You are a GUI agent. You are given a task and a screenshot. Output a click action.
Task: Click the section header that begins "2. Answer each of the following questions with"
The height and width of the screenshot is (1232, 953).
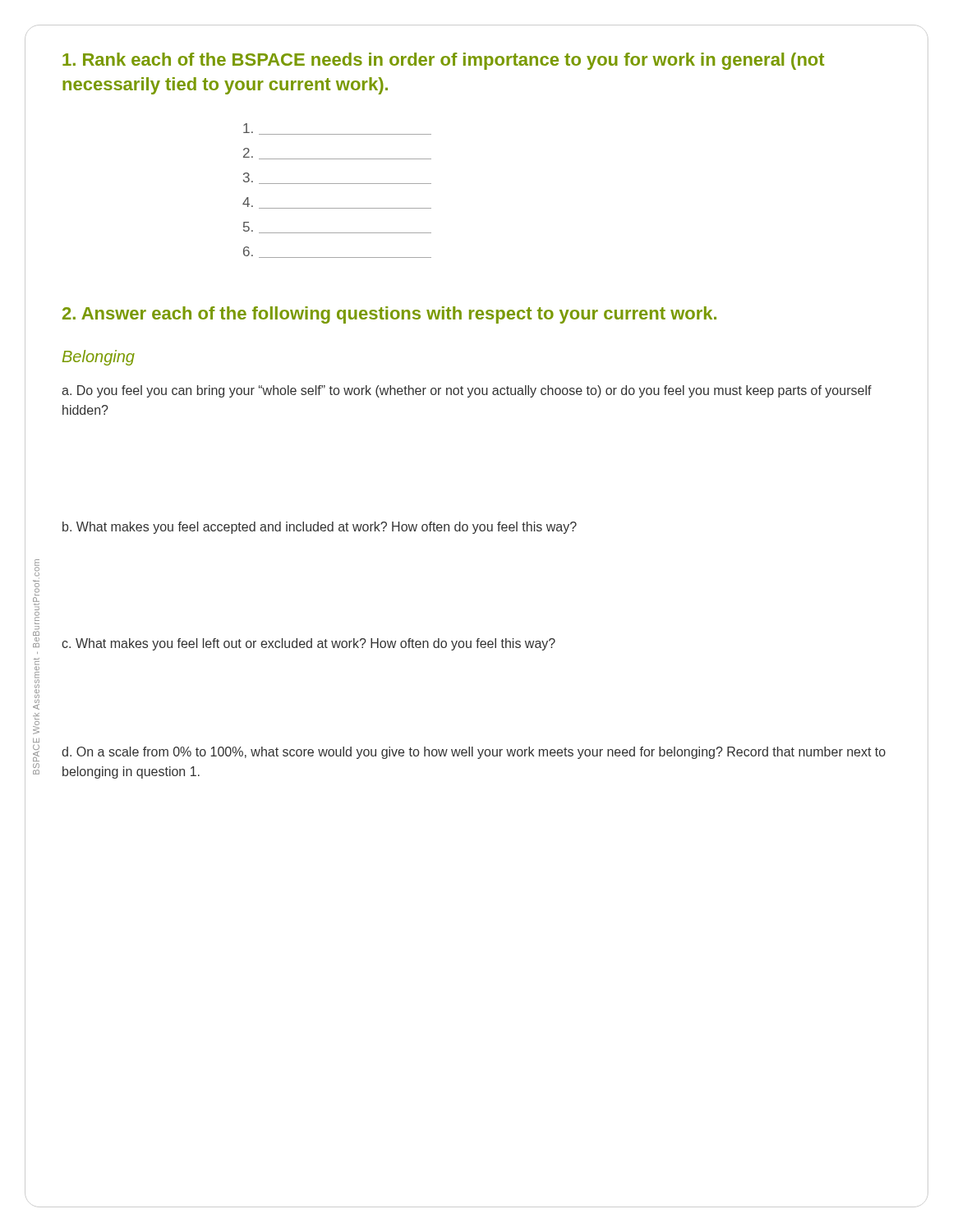[390, 314]
